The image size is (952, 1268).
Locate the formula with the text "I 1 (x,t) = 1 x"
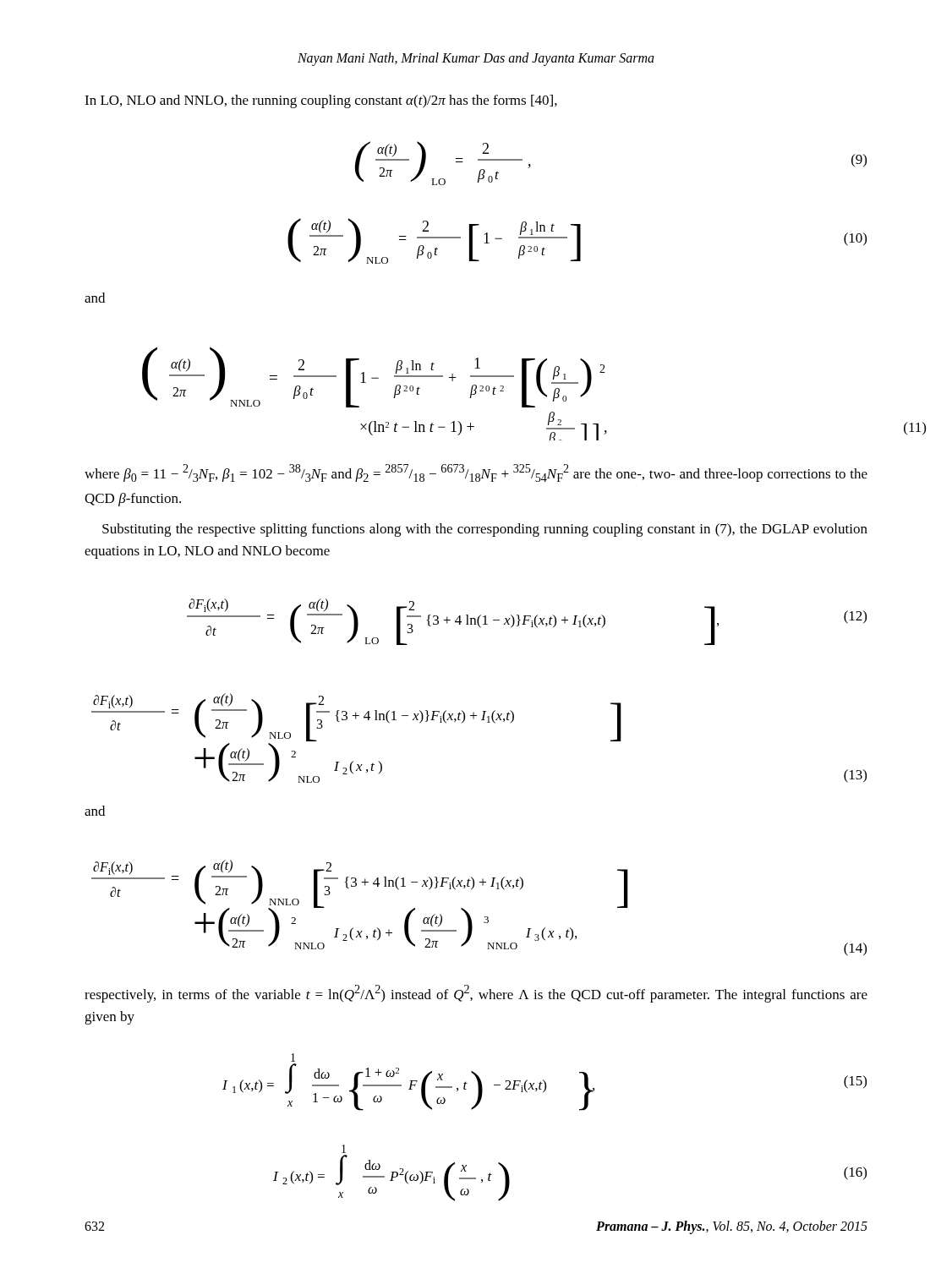pyautogui.click(x=541, y=1081)
